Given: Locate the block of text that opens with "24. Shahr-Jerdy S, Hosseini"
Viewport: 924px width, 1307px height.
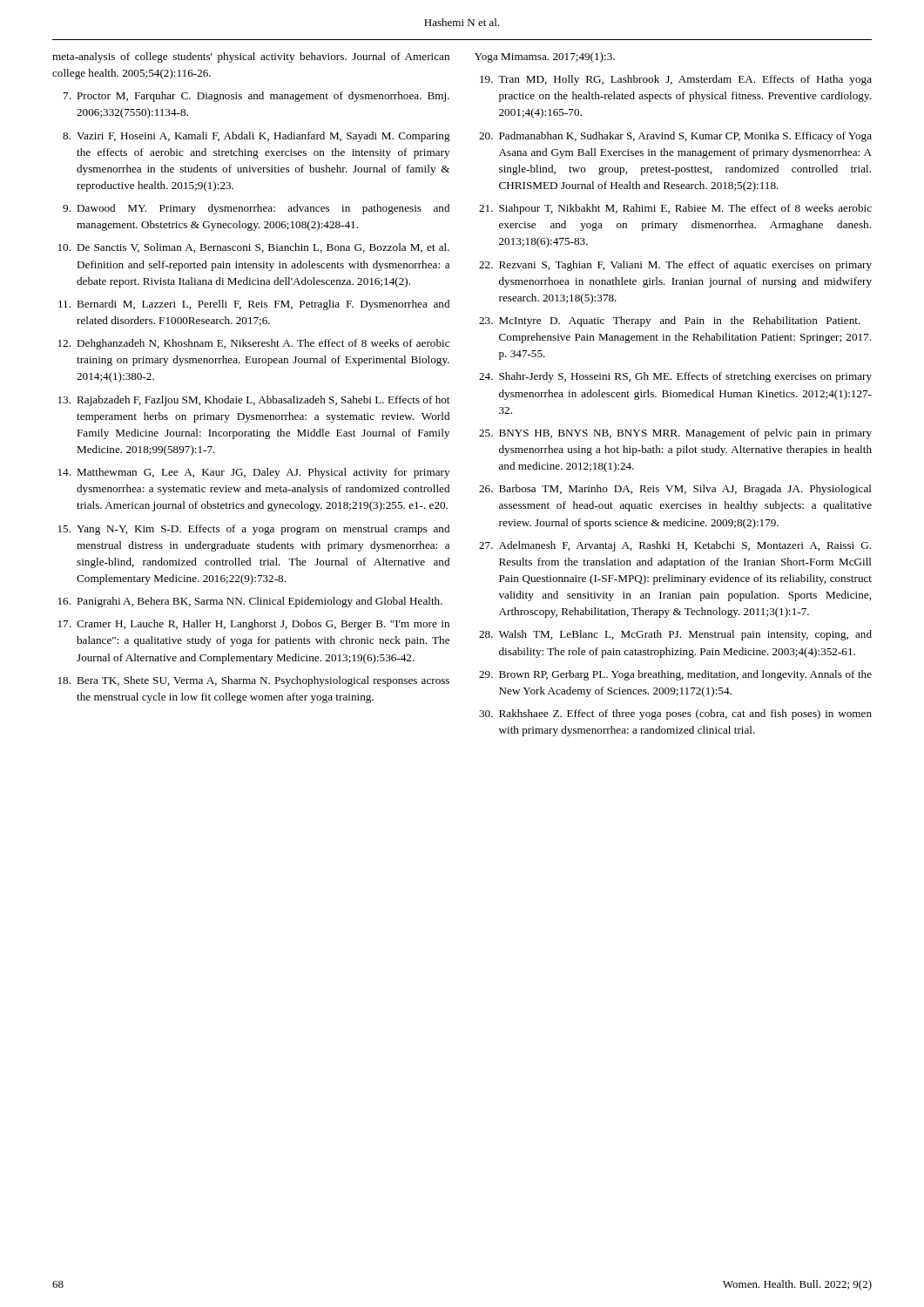Looking at the screenshot, I should click(x=673, y=393).
